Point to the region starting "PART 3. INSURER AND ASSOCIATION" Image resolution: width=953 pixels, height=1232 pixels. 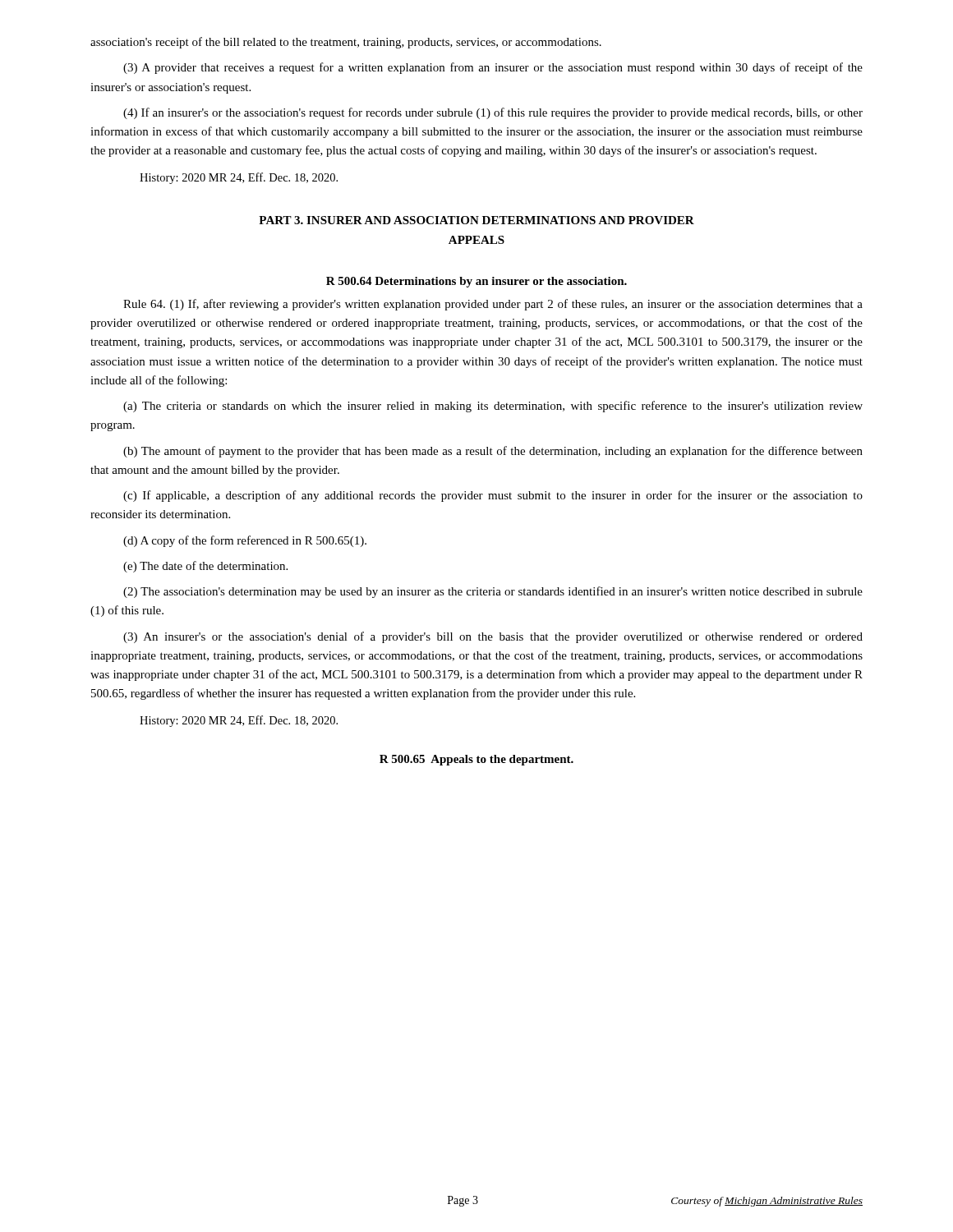point(476,230)
